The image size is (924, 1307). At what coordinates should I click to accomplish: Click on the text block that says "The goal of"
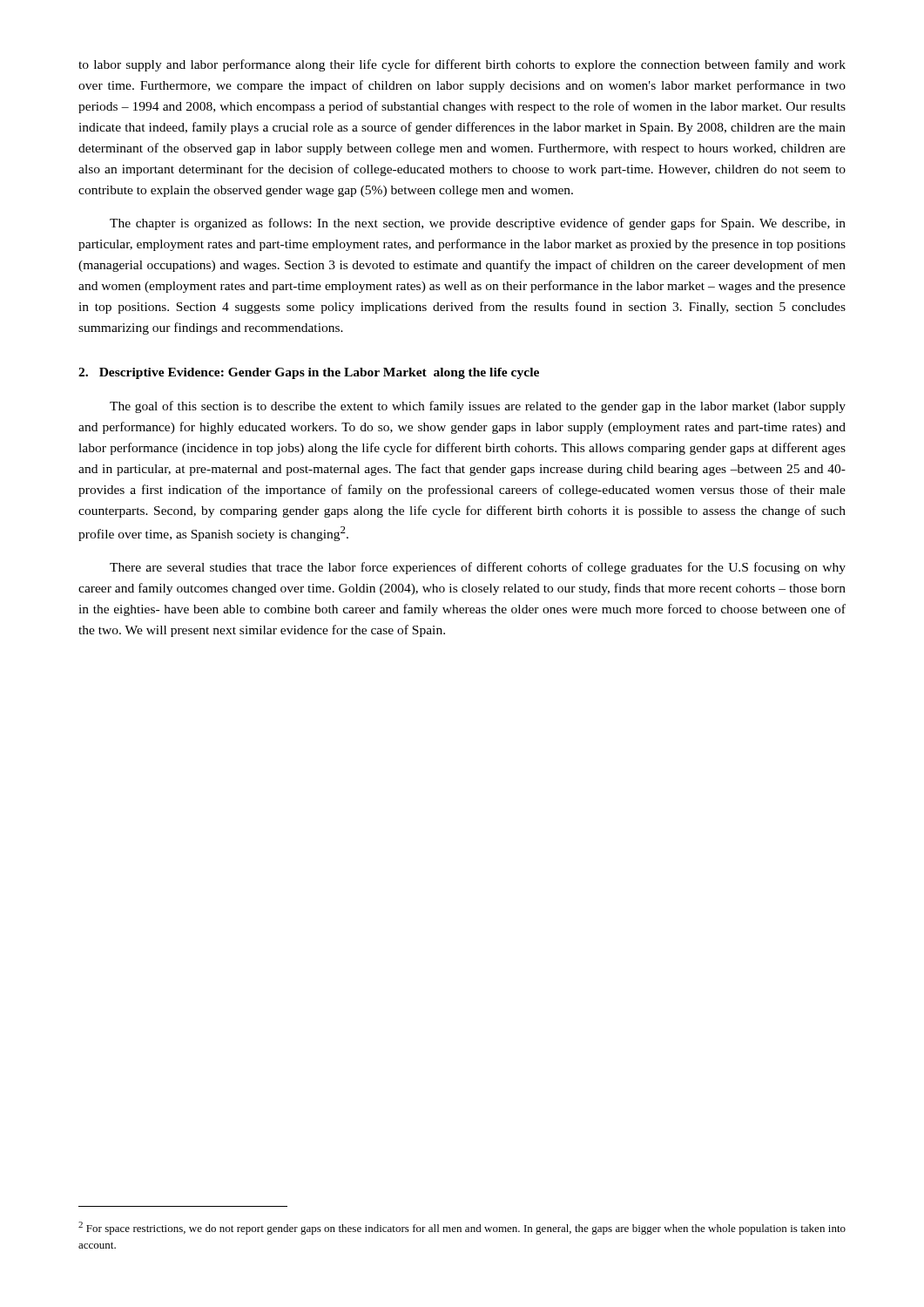(462, 470)
